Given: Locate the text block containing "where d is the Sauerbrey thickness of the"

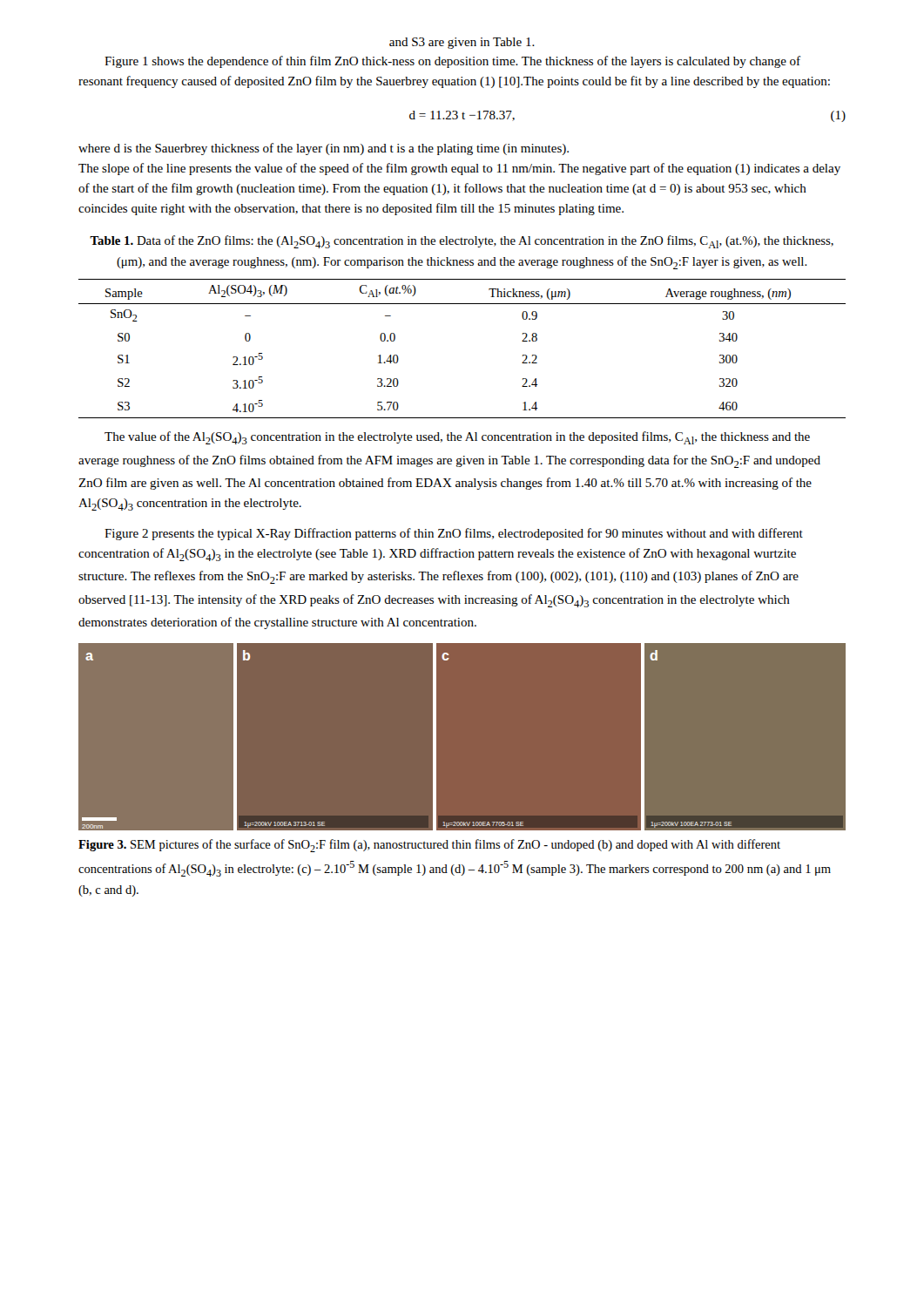Looking at the screenshot, I should pos(459,178).
